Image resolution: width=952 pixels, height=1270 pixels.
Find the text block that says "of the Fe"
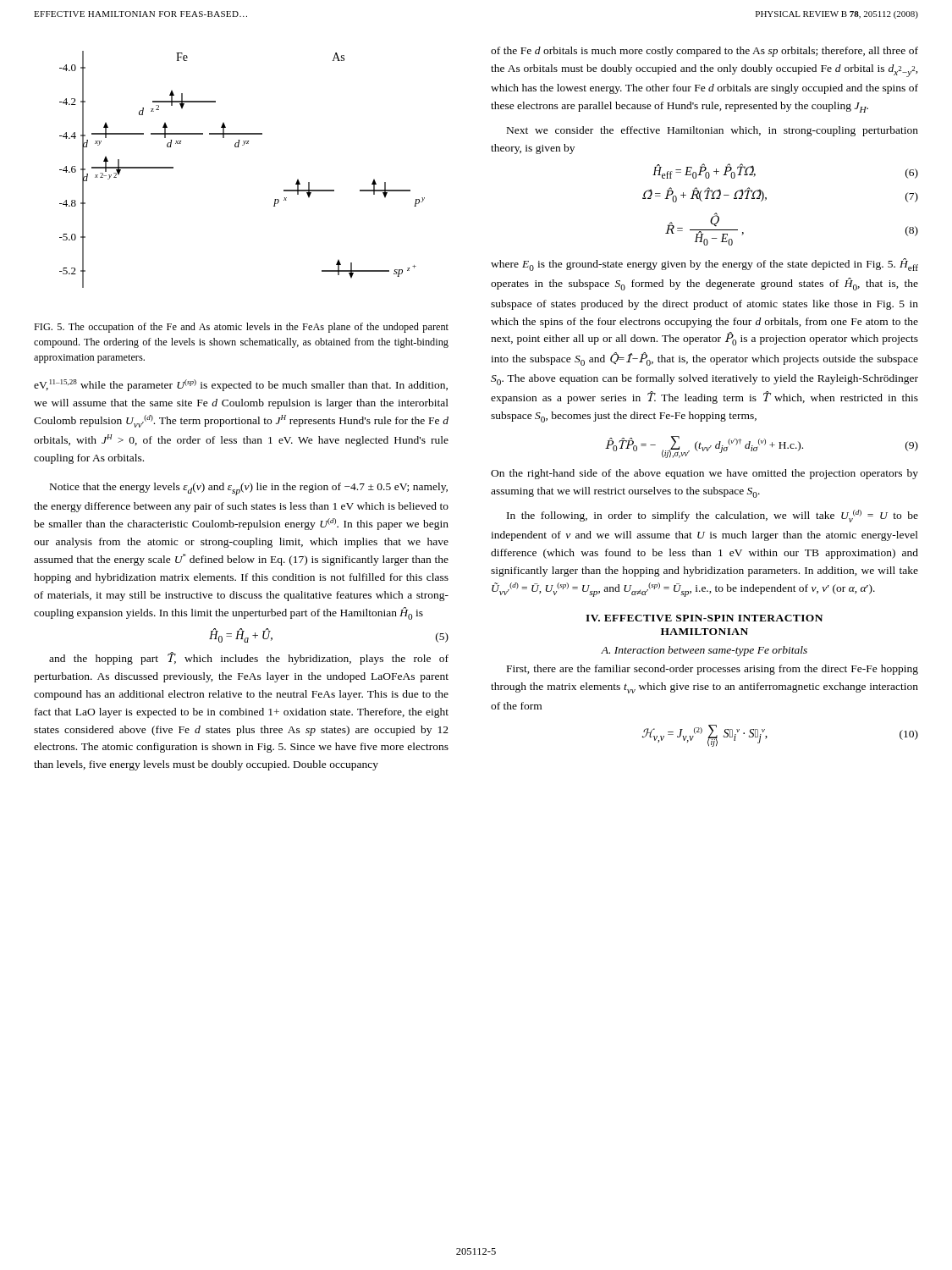[704, 100]
